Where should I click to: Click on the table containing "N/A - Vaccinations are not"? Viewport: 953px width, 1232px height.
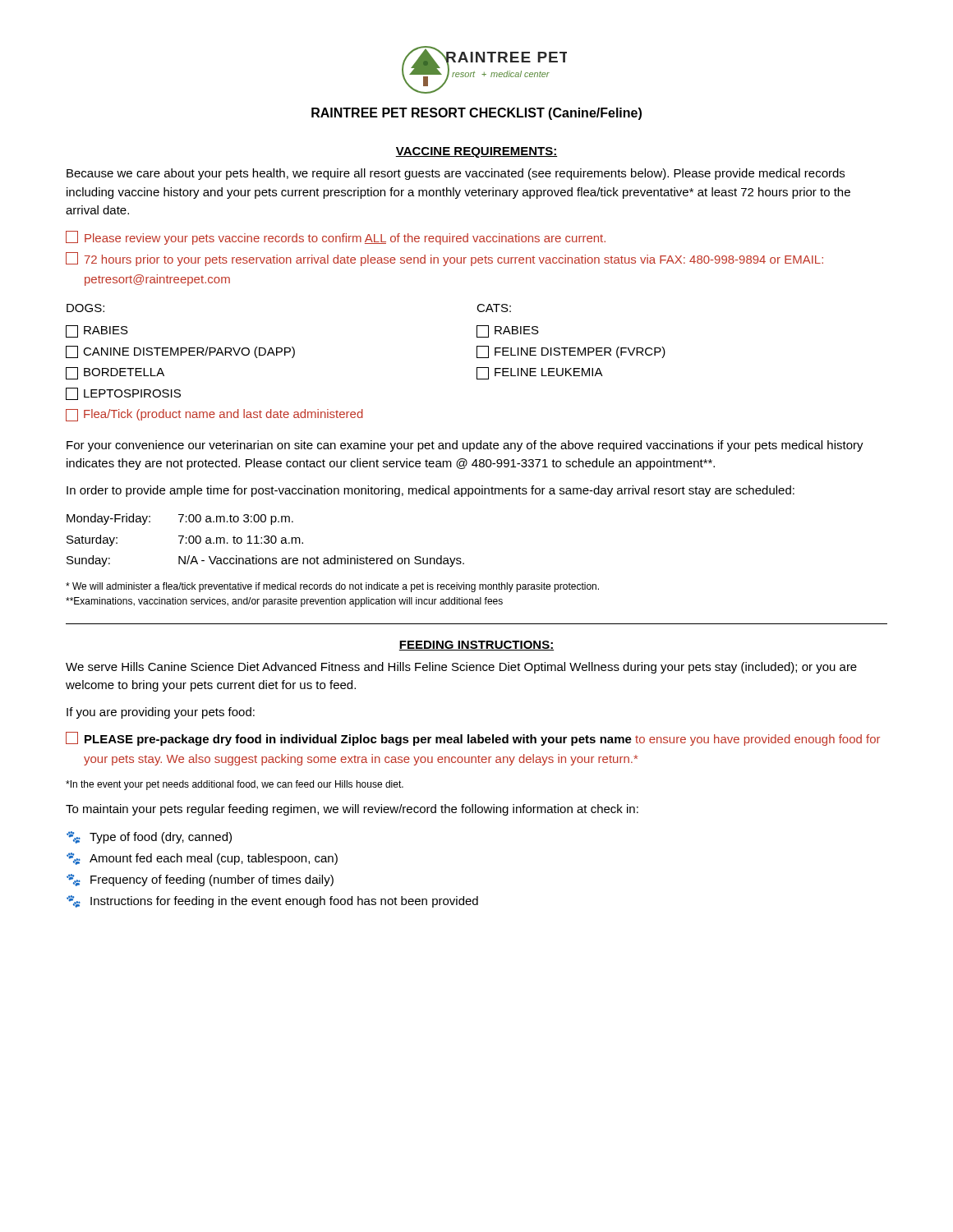click(x=476, y=539)
